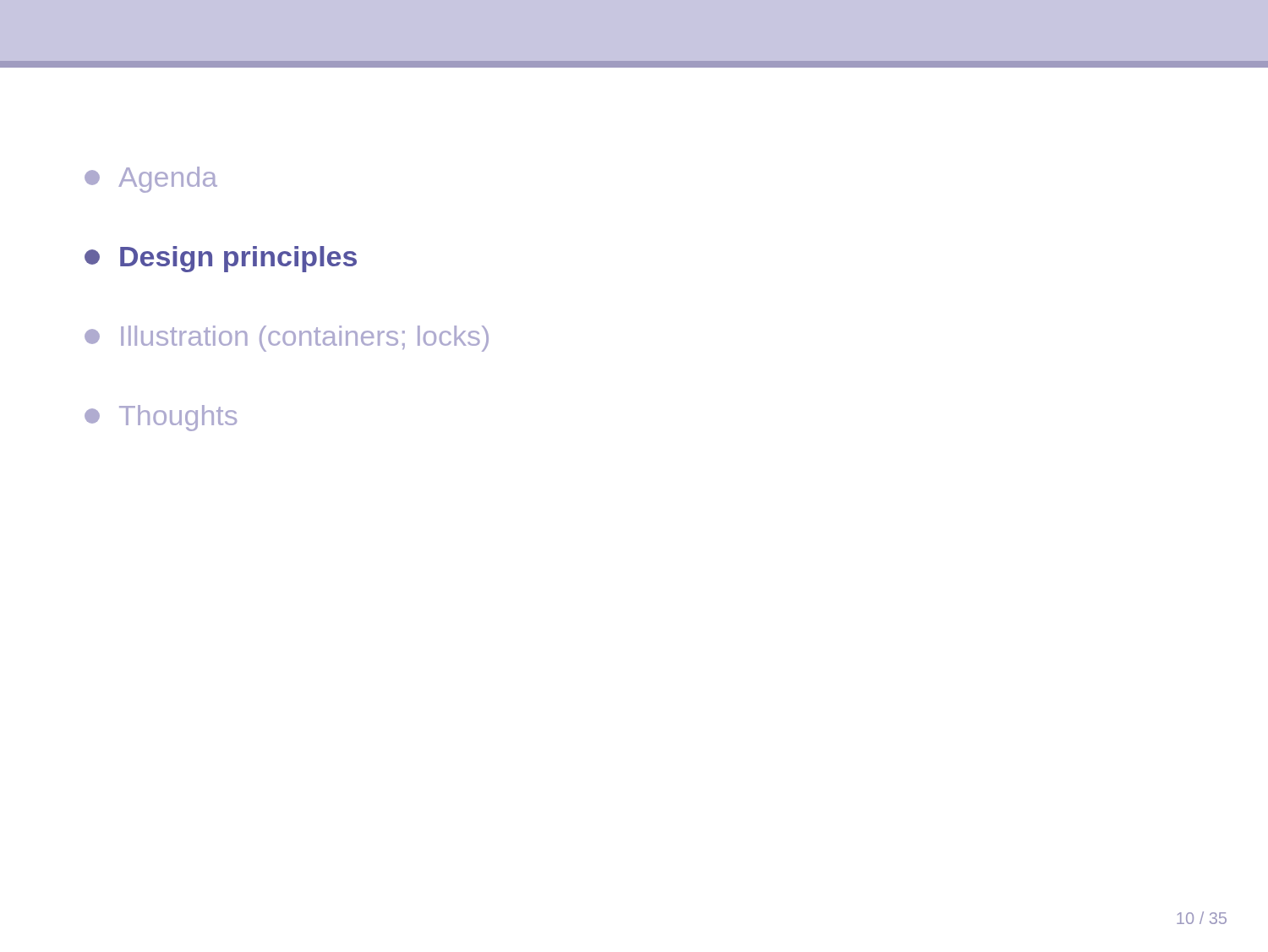This screenshot has height=952, width=1268.
Task: Click on the element starting "Illustration (containers; locks)"
Action: point(288,336)
